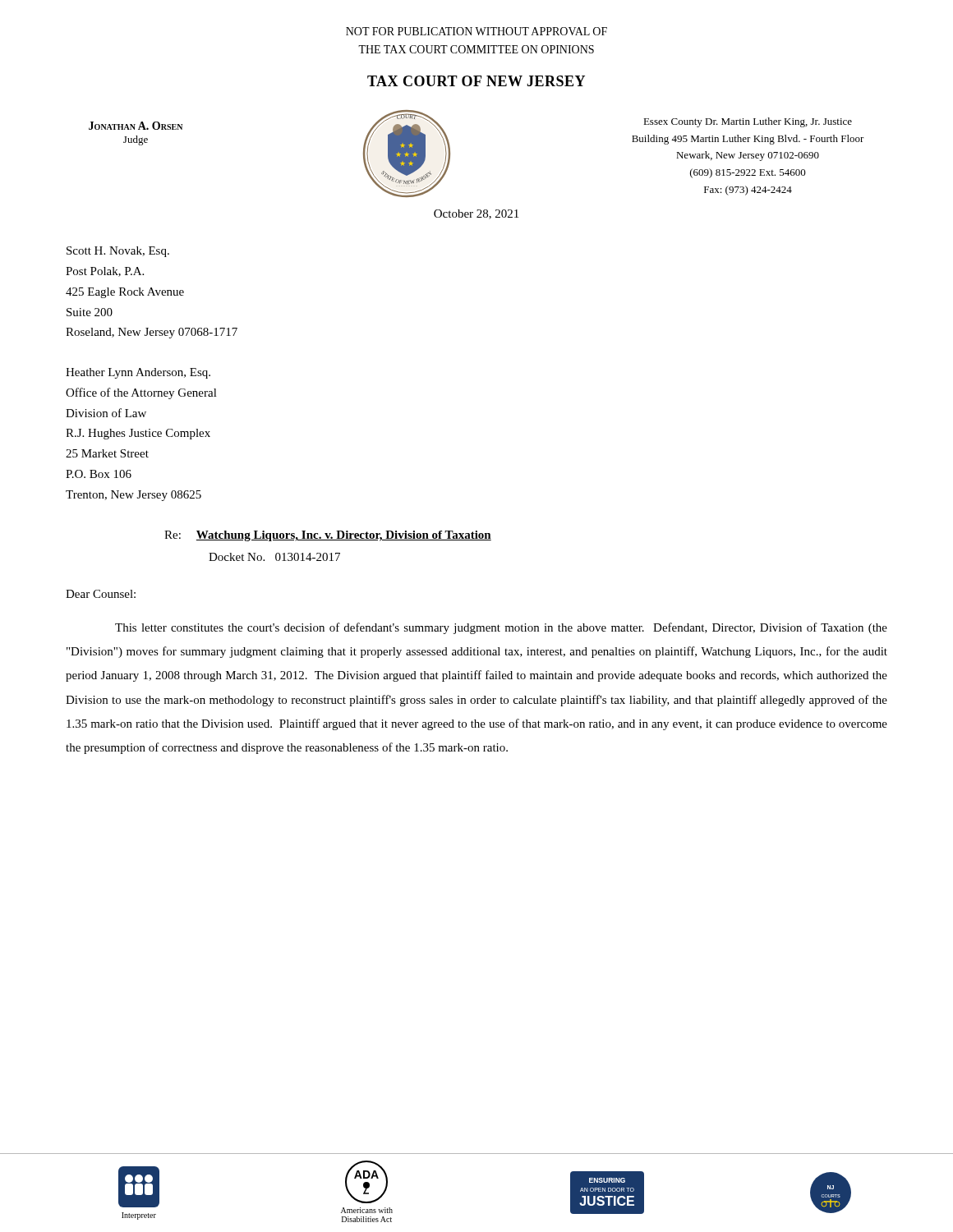The width and height of the screenshot is (953, 1232).
Task: Select the text block that reads "Heather Lynn Anderson,"
Action: (141, 433)
